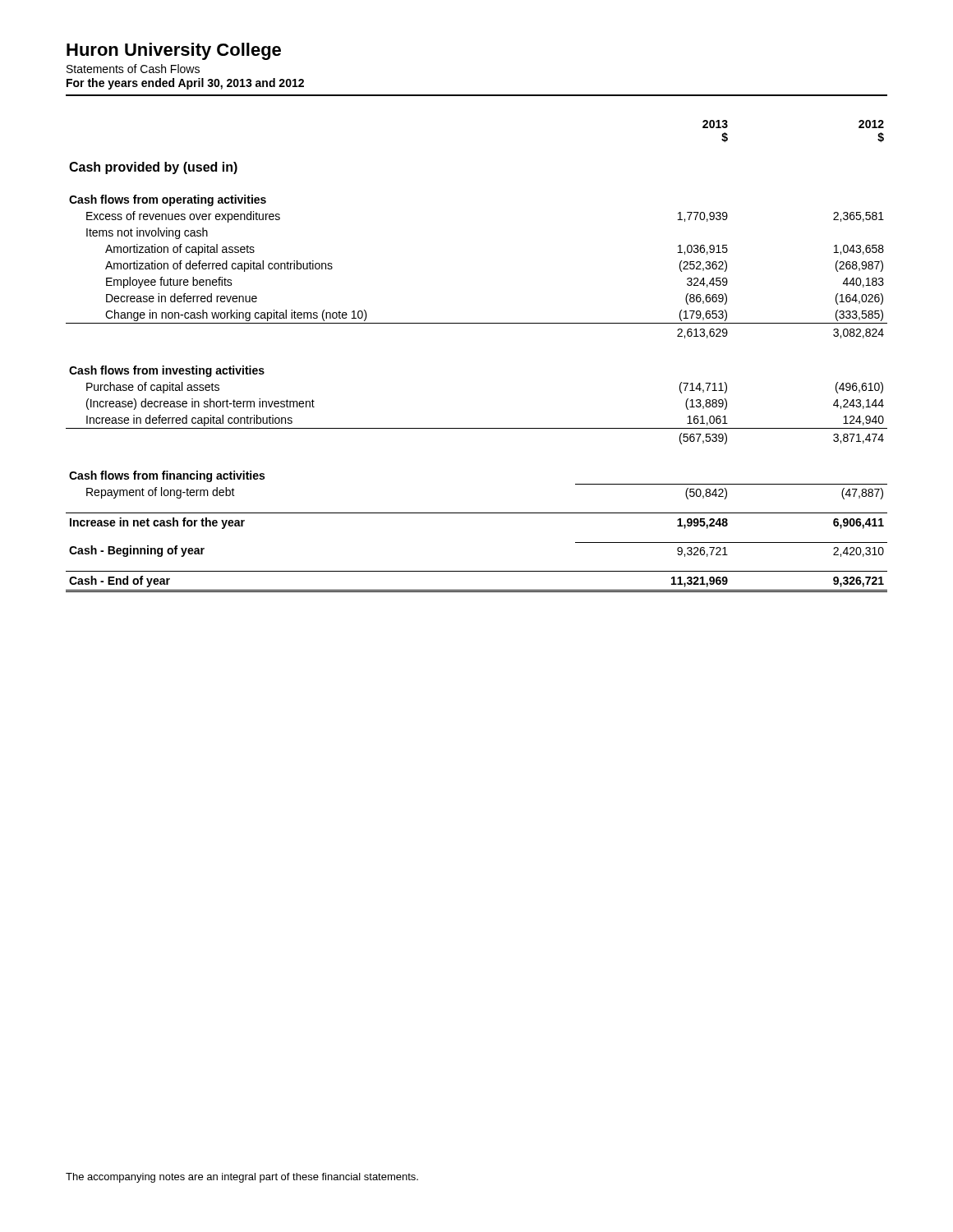Screen dimensions: 1232x953
Task: Where is the section header that starts "For the years ended April 30, 2013 and"?
Action: (476, 83)
